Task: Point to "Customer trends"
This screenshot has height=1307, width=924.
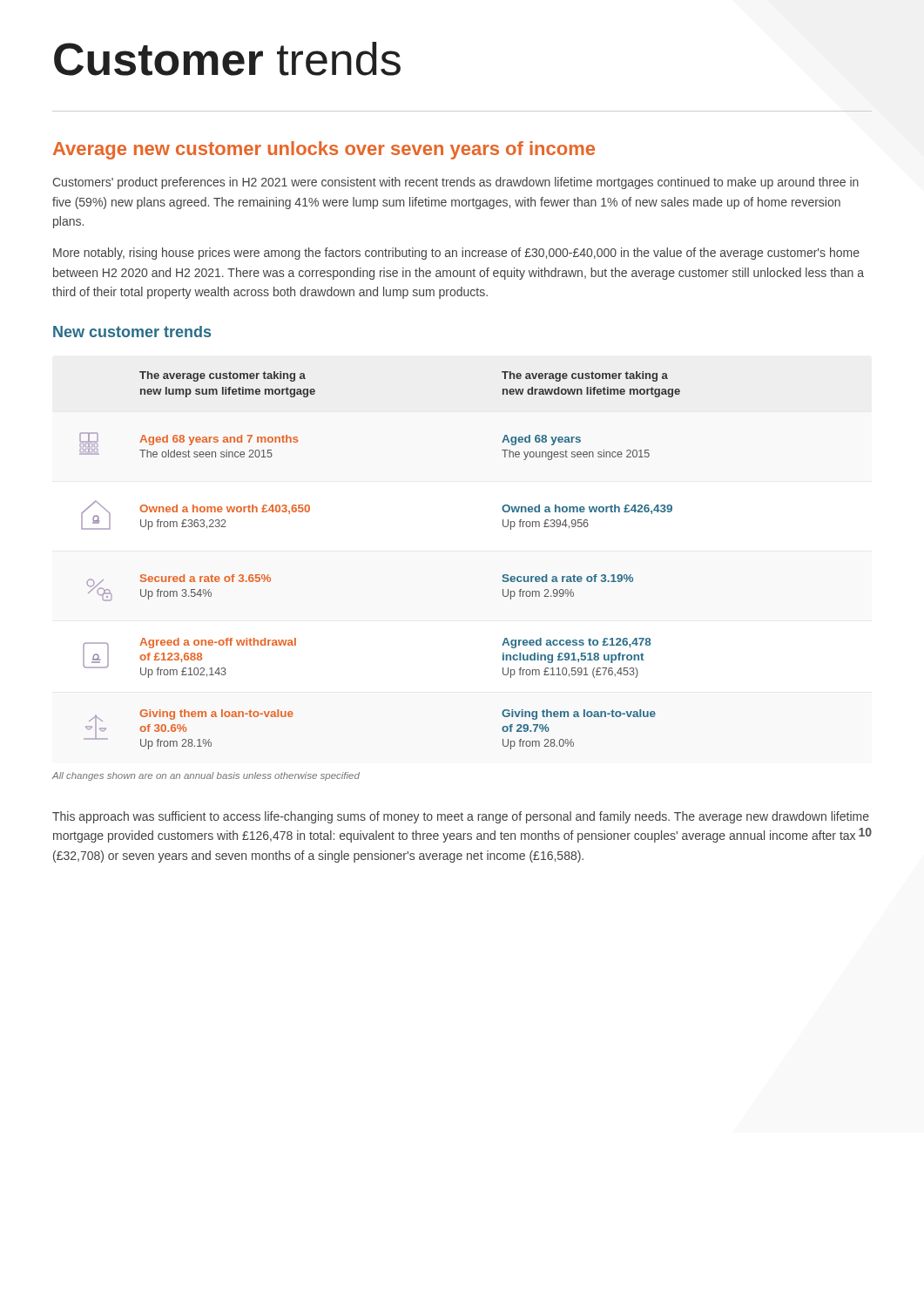Action: click(x=227, y=59)
